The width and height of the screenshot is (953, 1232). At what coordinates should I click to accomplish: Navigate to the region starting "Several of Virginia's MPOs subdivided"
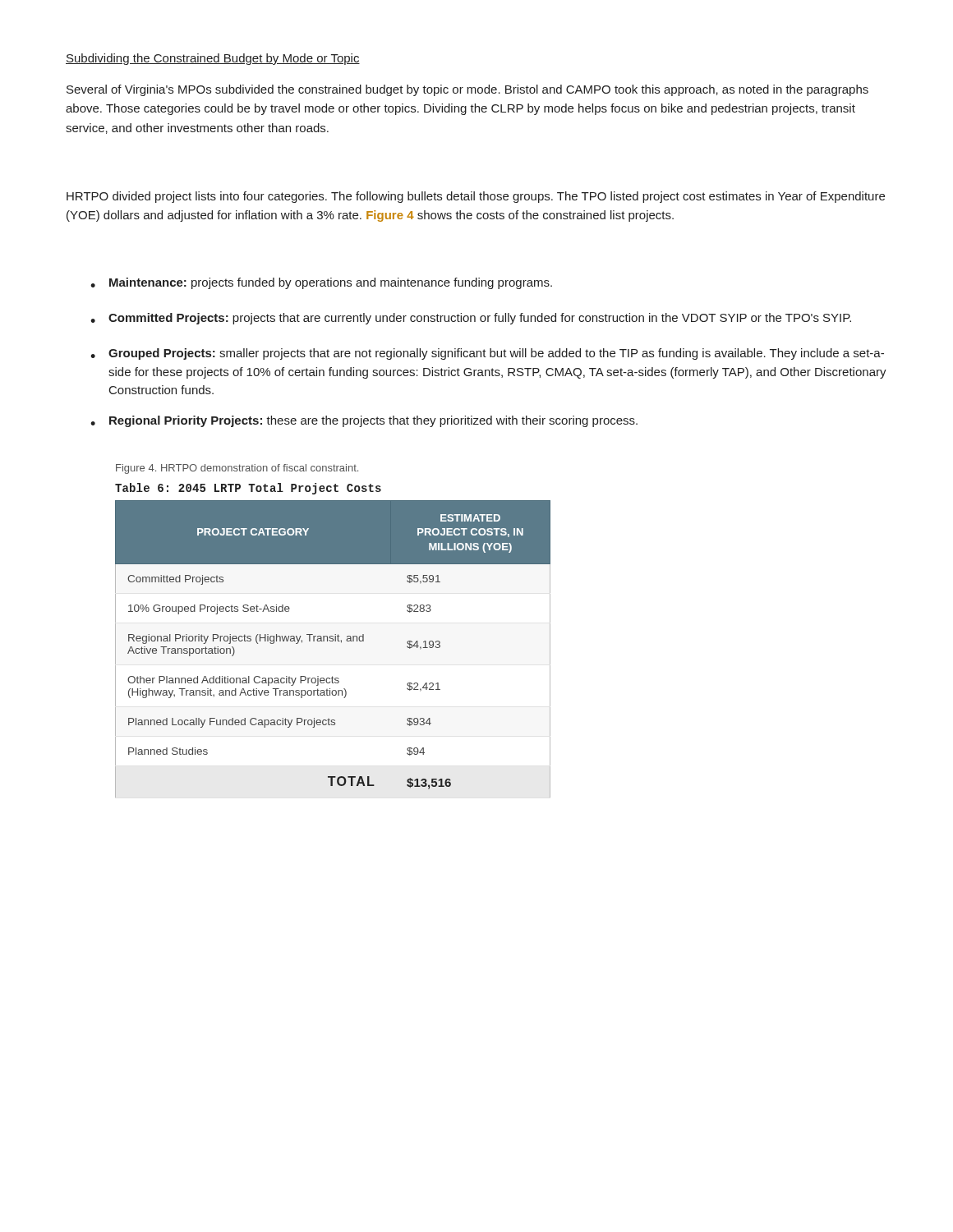(467, 108)
